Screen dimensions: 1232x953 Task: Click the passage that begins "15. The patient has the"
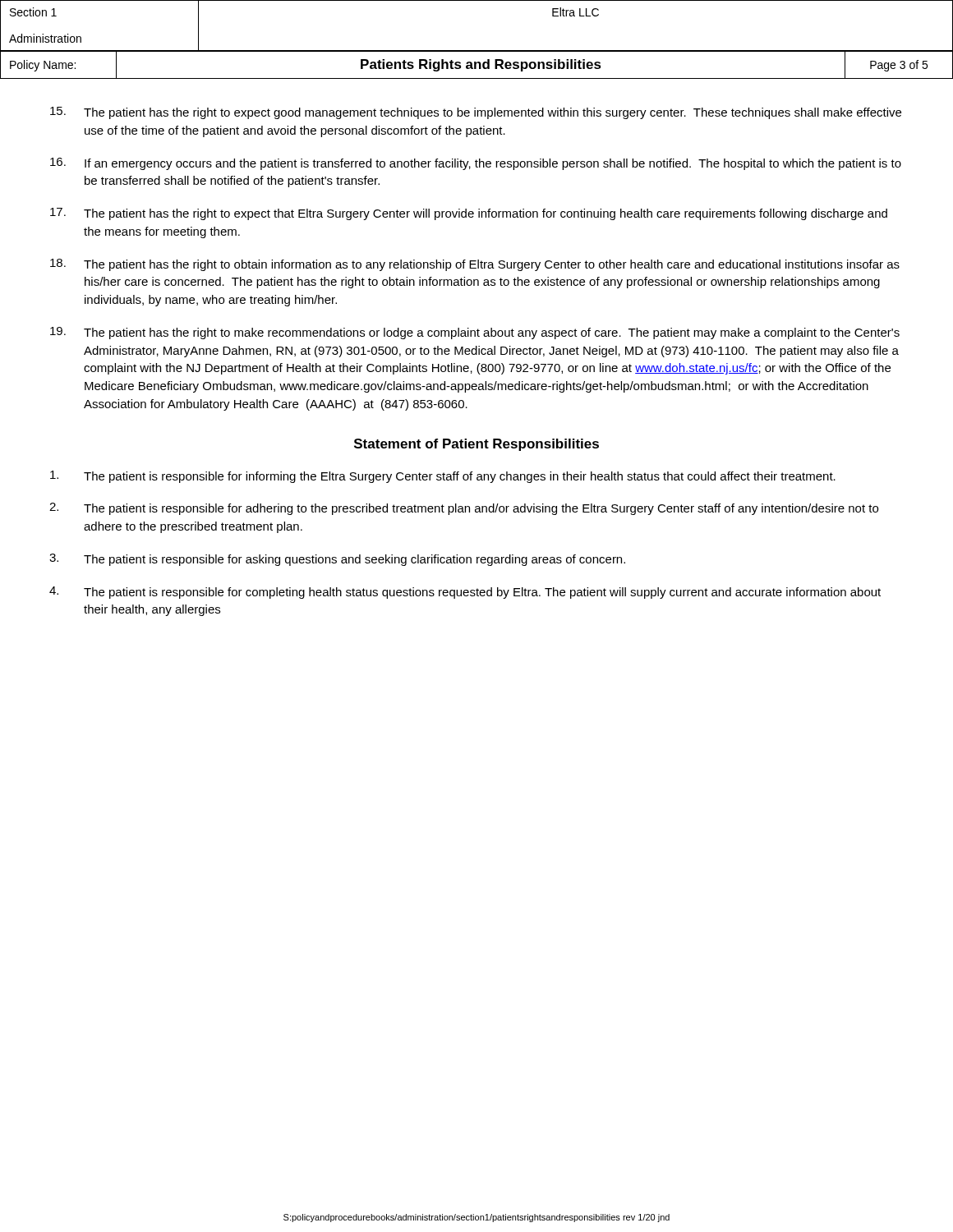point(476,121)
